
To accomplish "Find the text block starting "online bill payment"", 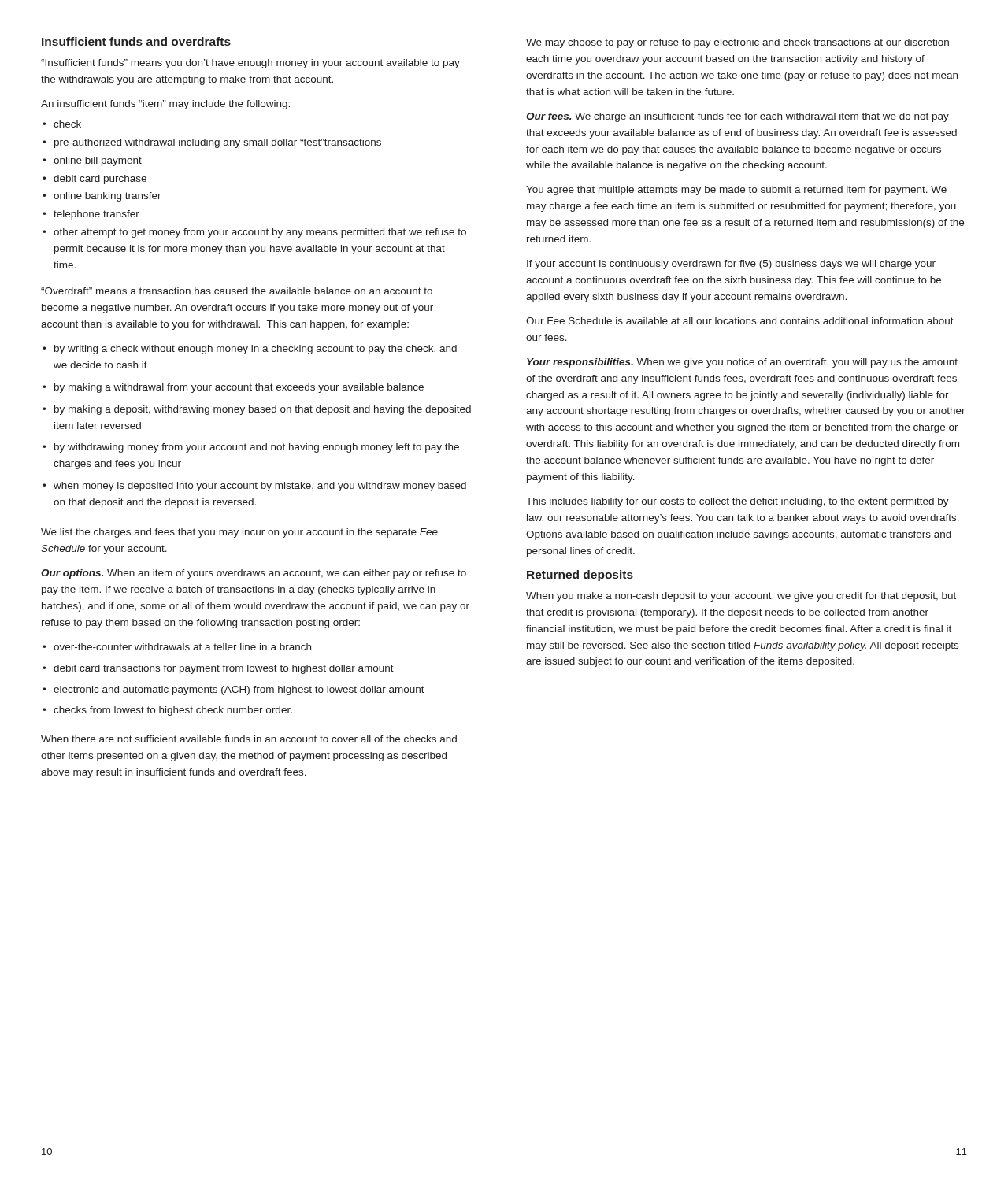I will pos(98,160).
